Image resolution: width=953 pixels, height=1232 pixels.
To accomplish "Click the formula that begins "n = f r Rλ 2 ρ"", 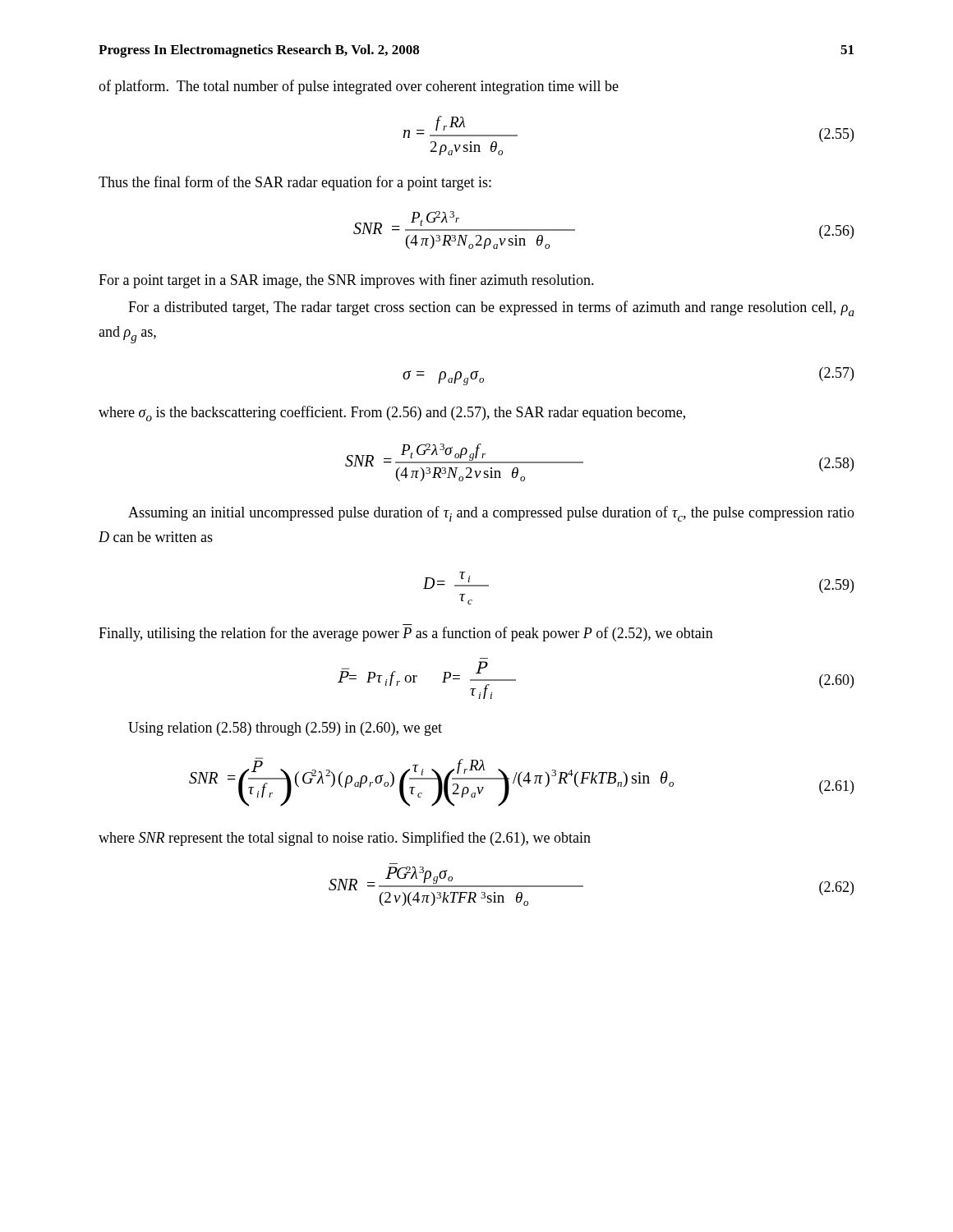I will (x=474, y=135).
